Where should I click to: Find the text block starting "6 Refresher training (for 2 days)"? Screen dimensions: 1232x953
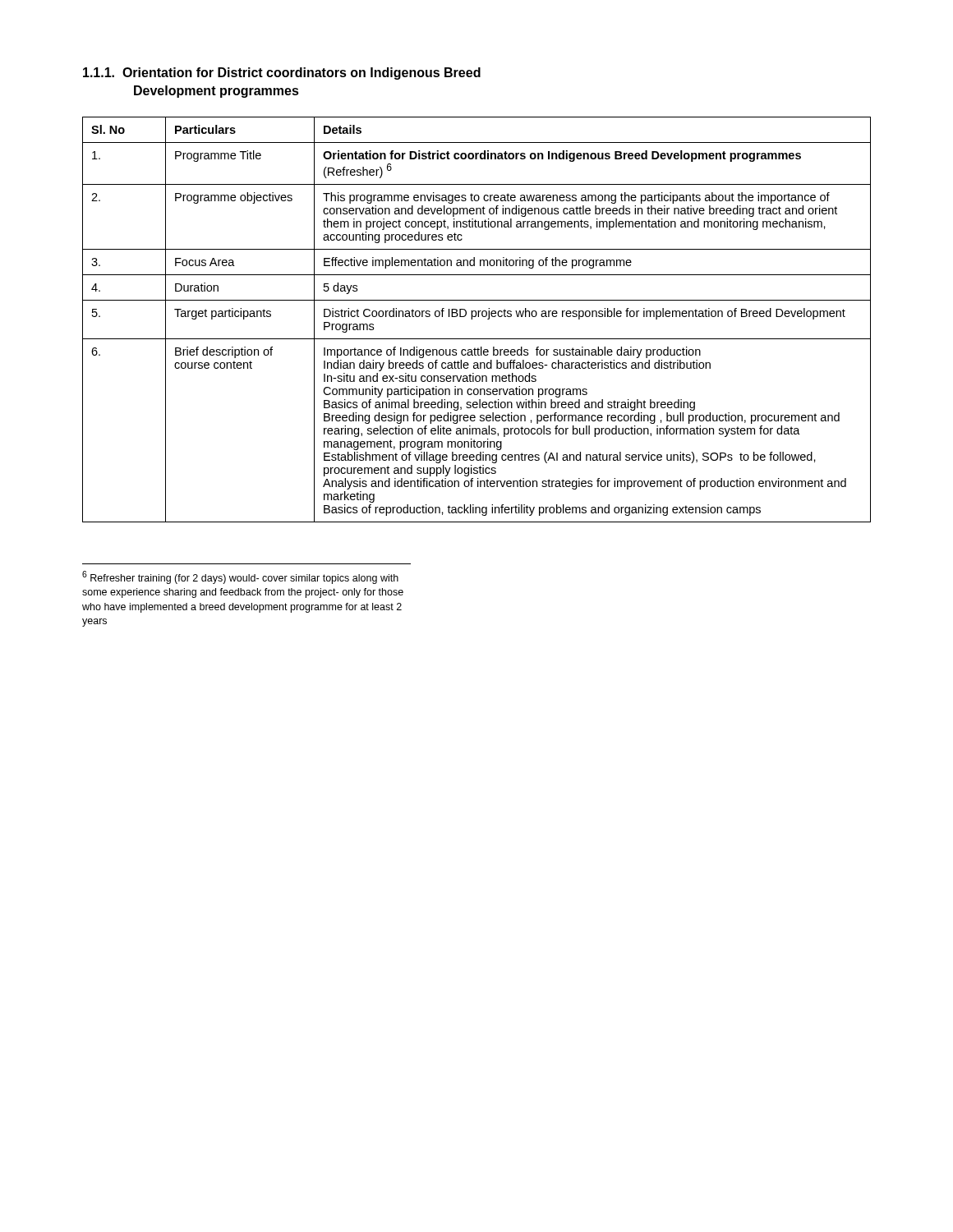246,599
